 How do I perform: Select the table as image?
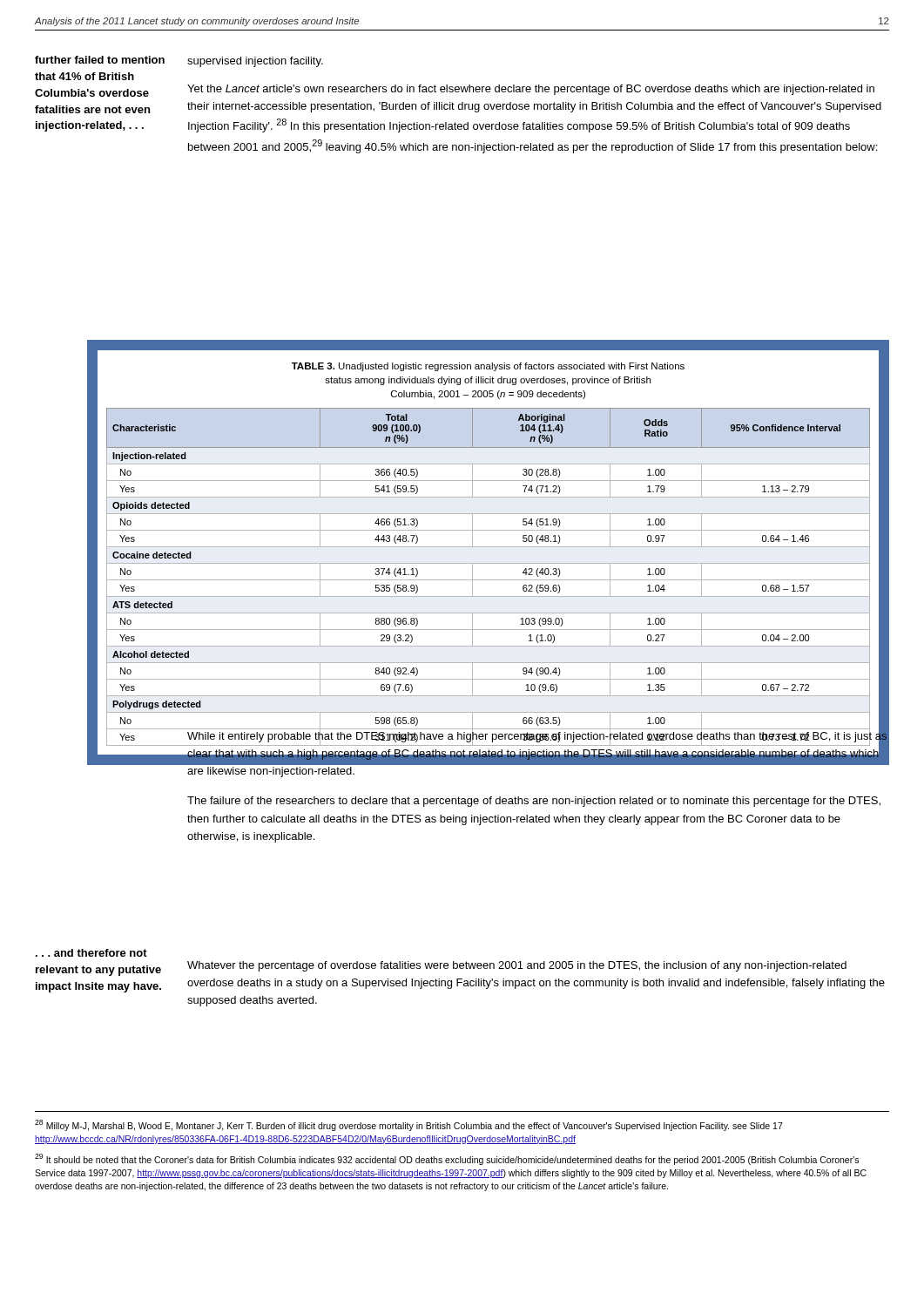(488, 553)
